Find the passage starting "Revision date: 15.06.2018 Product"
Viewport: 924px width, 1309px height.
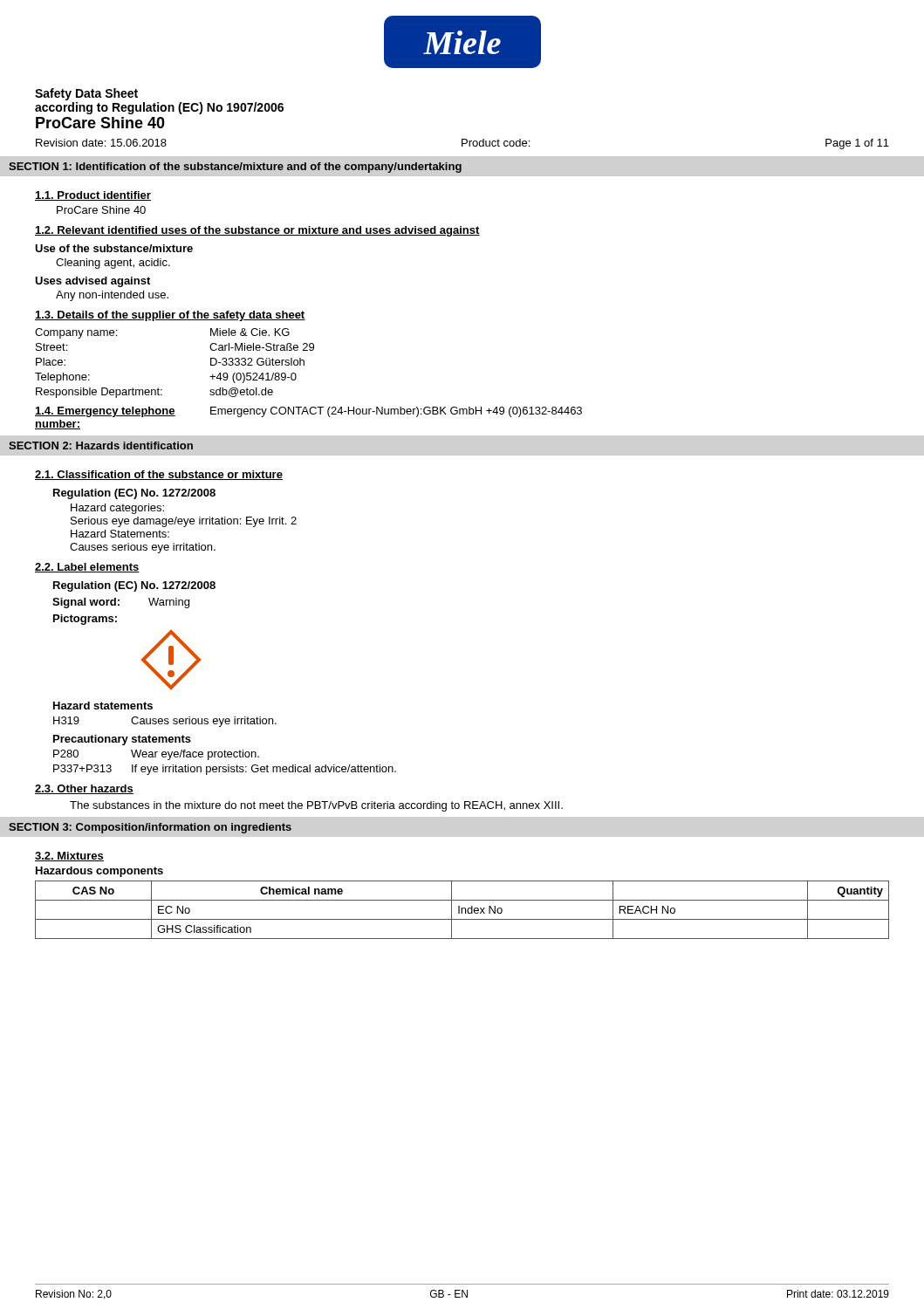pos(462,143)
